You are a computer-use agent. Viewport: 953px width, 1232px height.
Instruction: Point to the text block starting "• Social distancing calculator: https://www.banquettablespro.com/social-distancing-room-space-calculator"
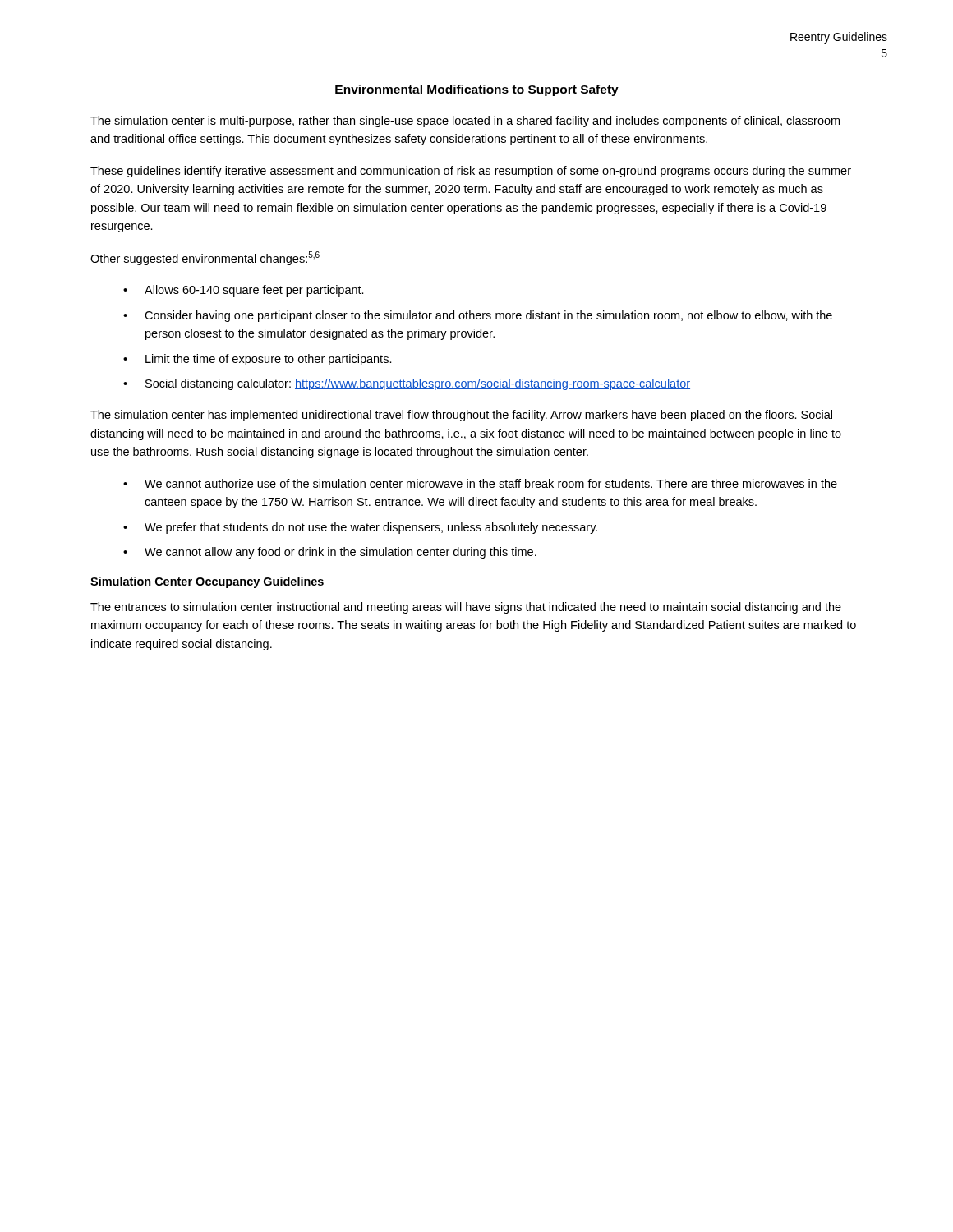[x=493, y=384]
